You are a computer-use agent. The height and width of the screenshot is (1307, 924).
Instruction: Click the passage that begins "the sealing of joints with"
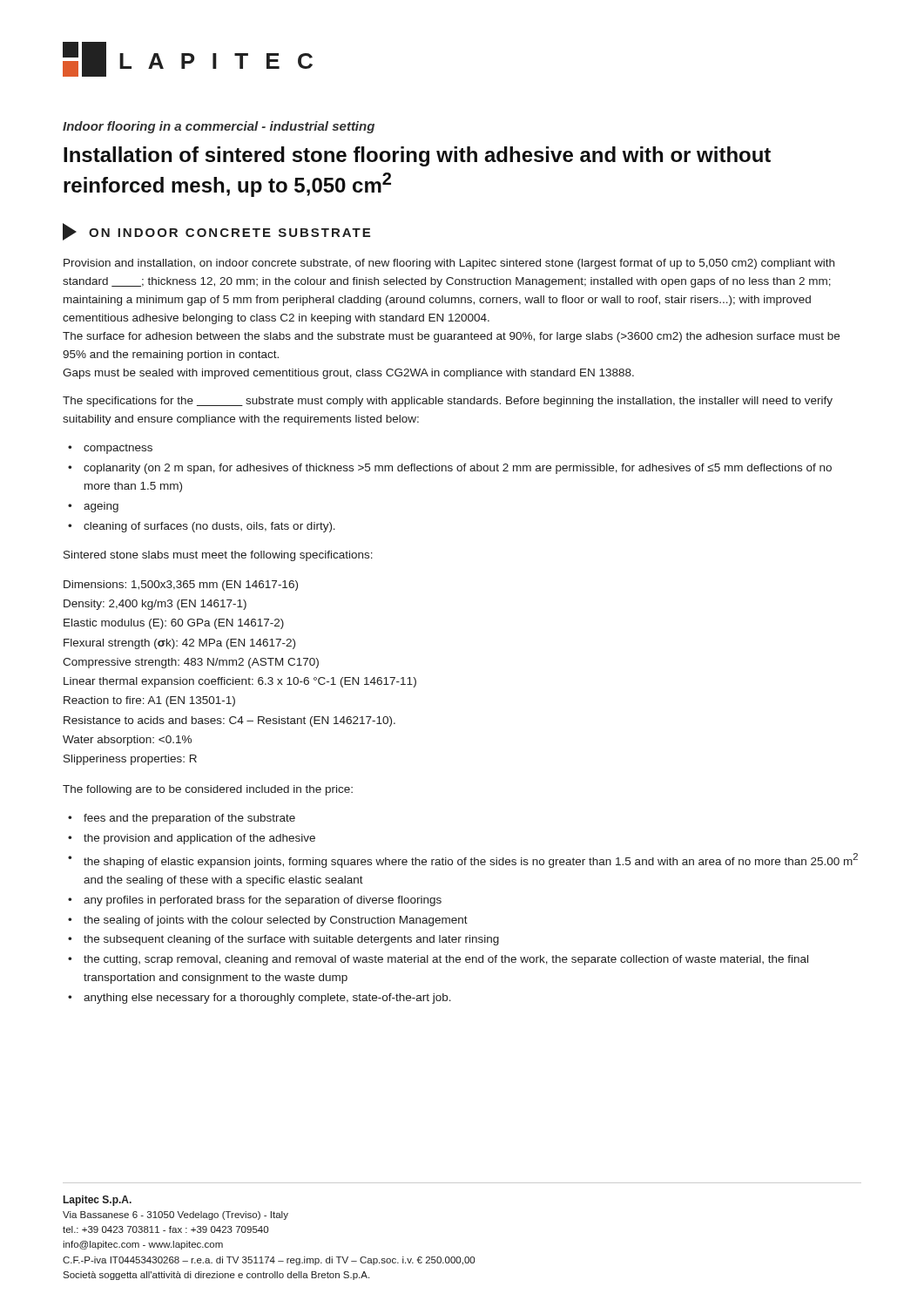coord(275,919)
